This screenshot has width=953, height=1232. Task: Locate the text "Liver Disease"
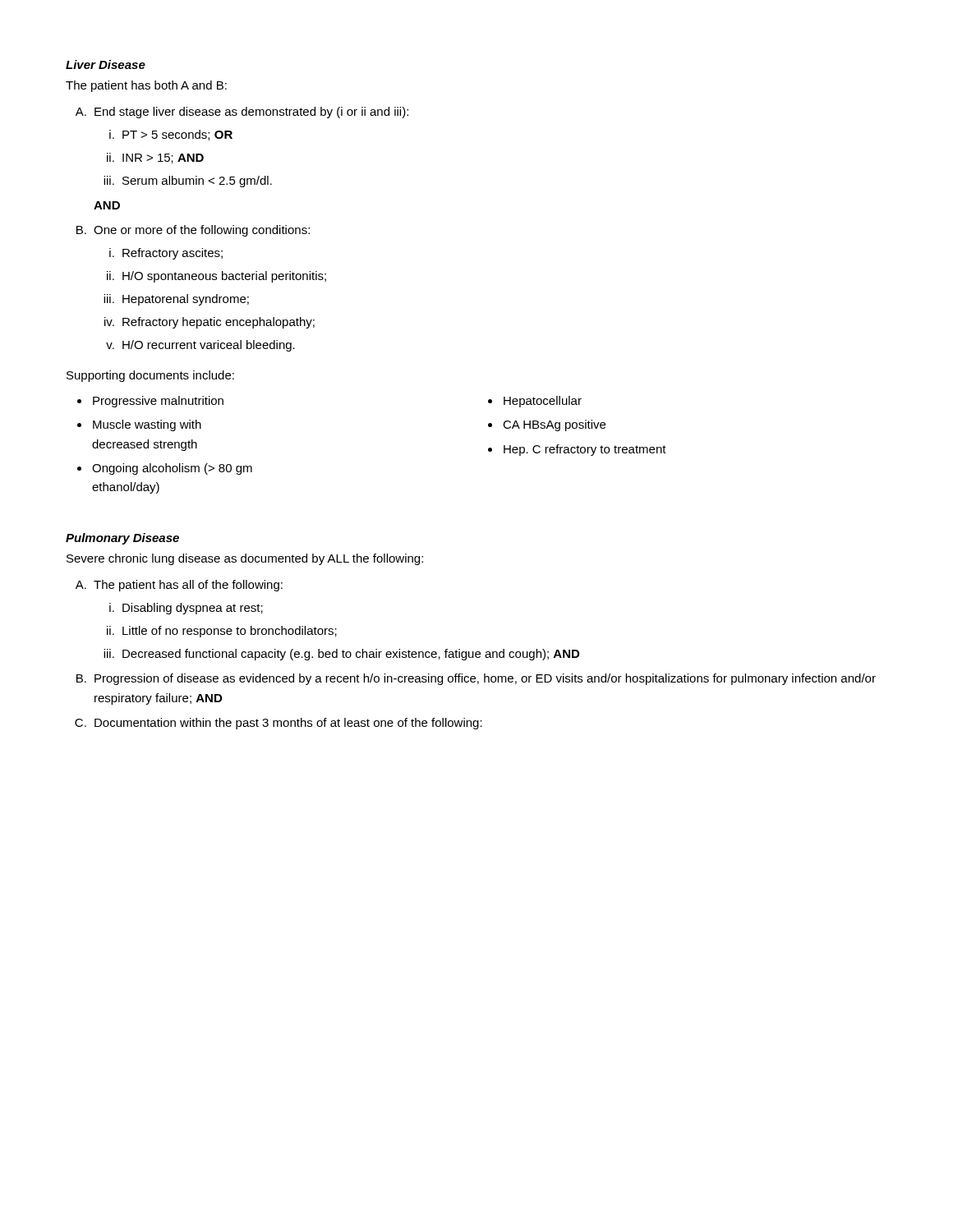[105, 64]
